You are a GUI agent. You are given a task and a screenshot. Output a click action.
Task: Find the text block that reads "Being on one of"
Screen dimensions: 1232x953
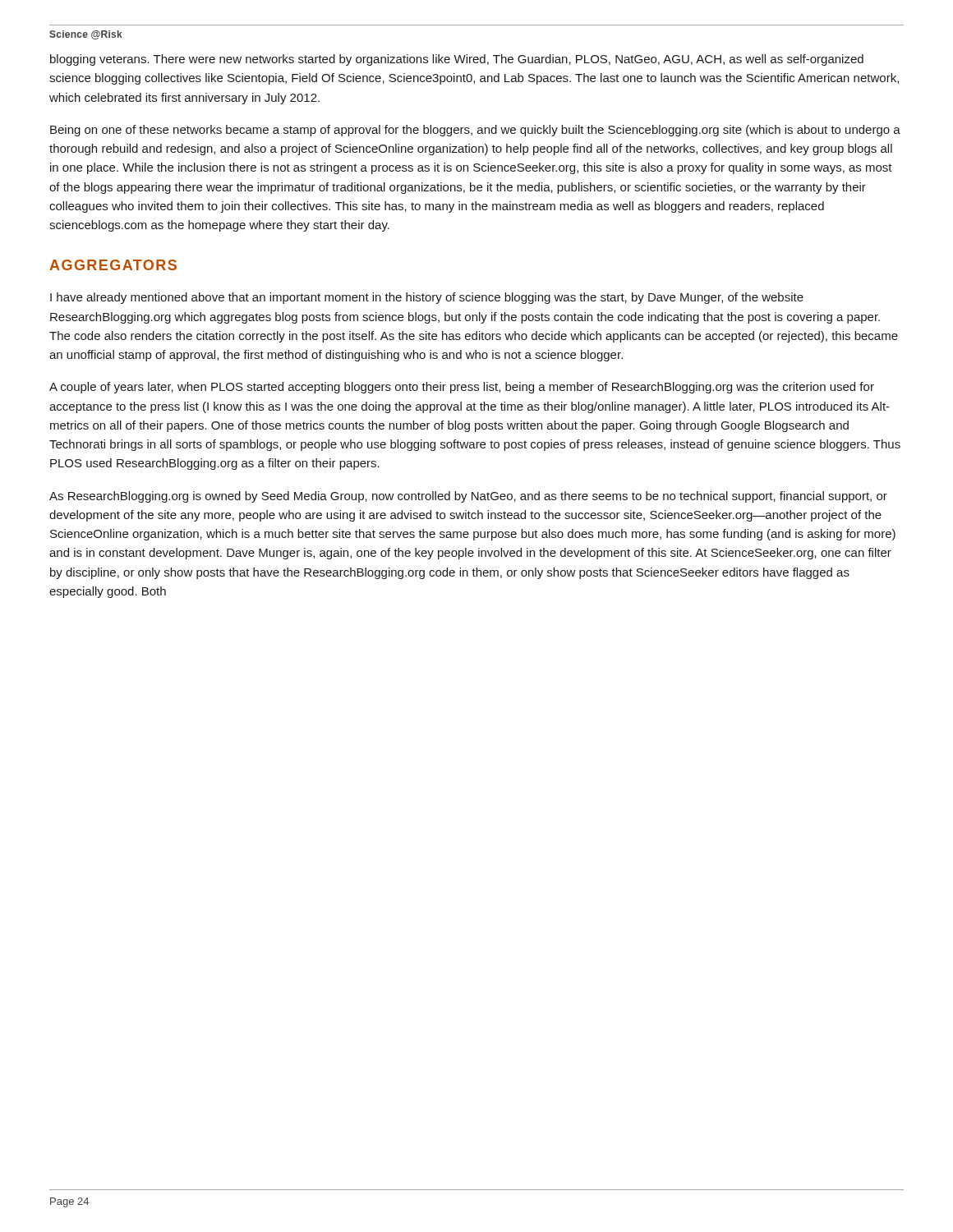point(475,177)
